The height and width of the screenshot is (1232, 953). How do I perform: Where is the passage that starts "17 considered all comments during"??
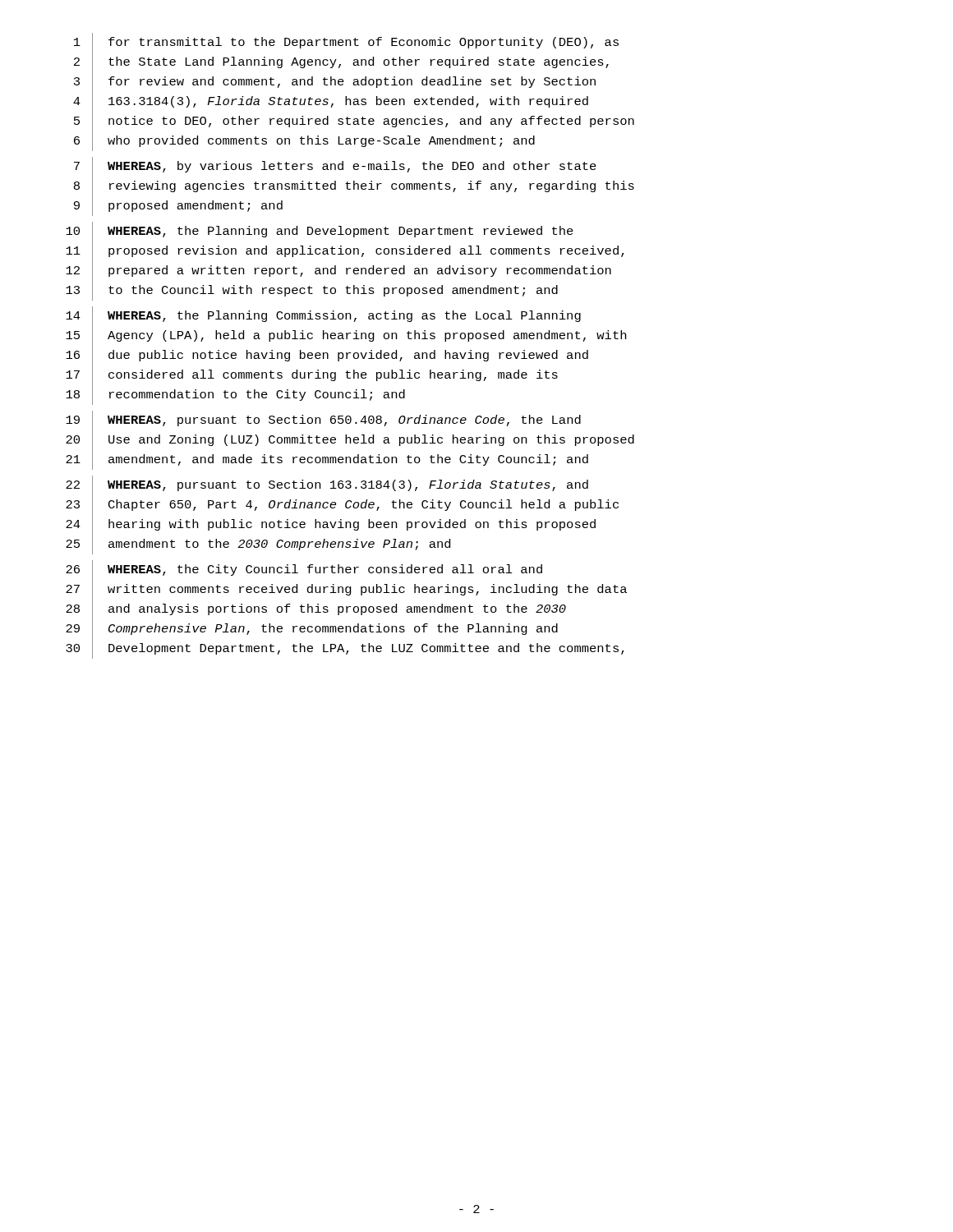(x=476, y=376)
